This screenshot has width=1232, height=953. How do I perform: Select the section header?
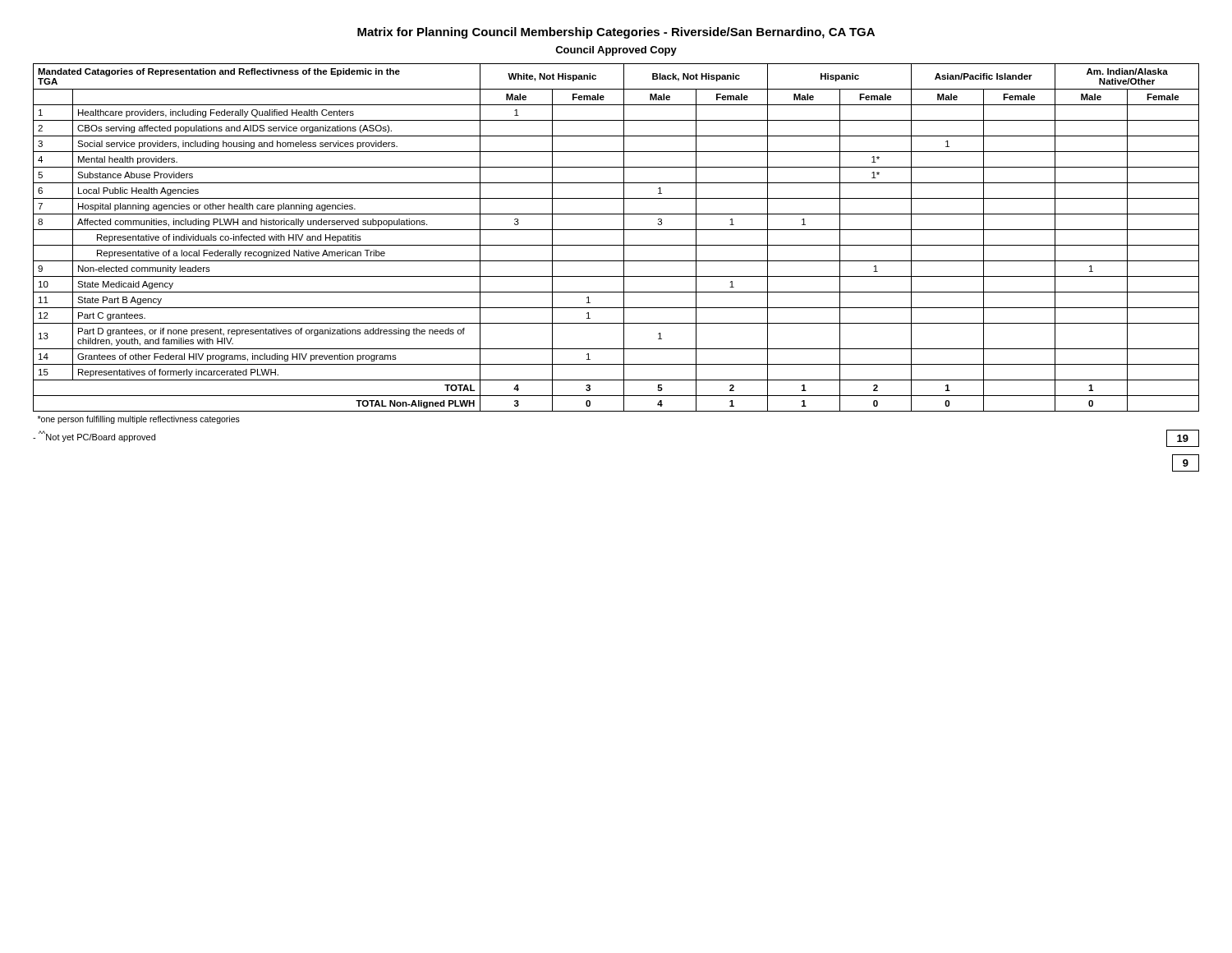(x=616, y=50)
